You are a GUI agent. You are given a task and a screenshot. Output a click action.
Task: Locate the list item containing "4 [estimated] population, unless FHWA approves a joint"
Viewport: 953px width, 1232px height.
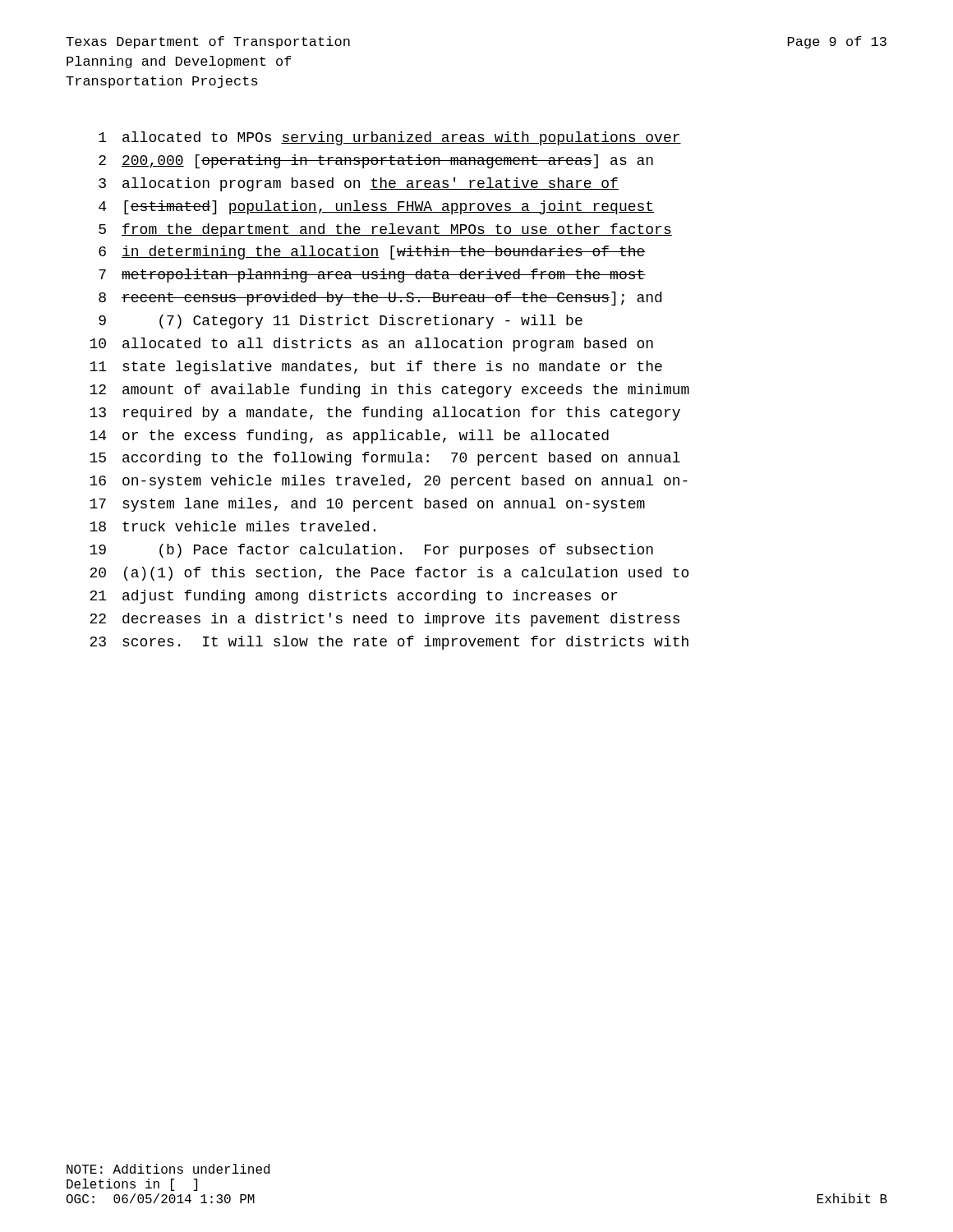(476, 207)
